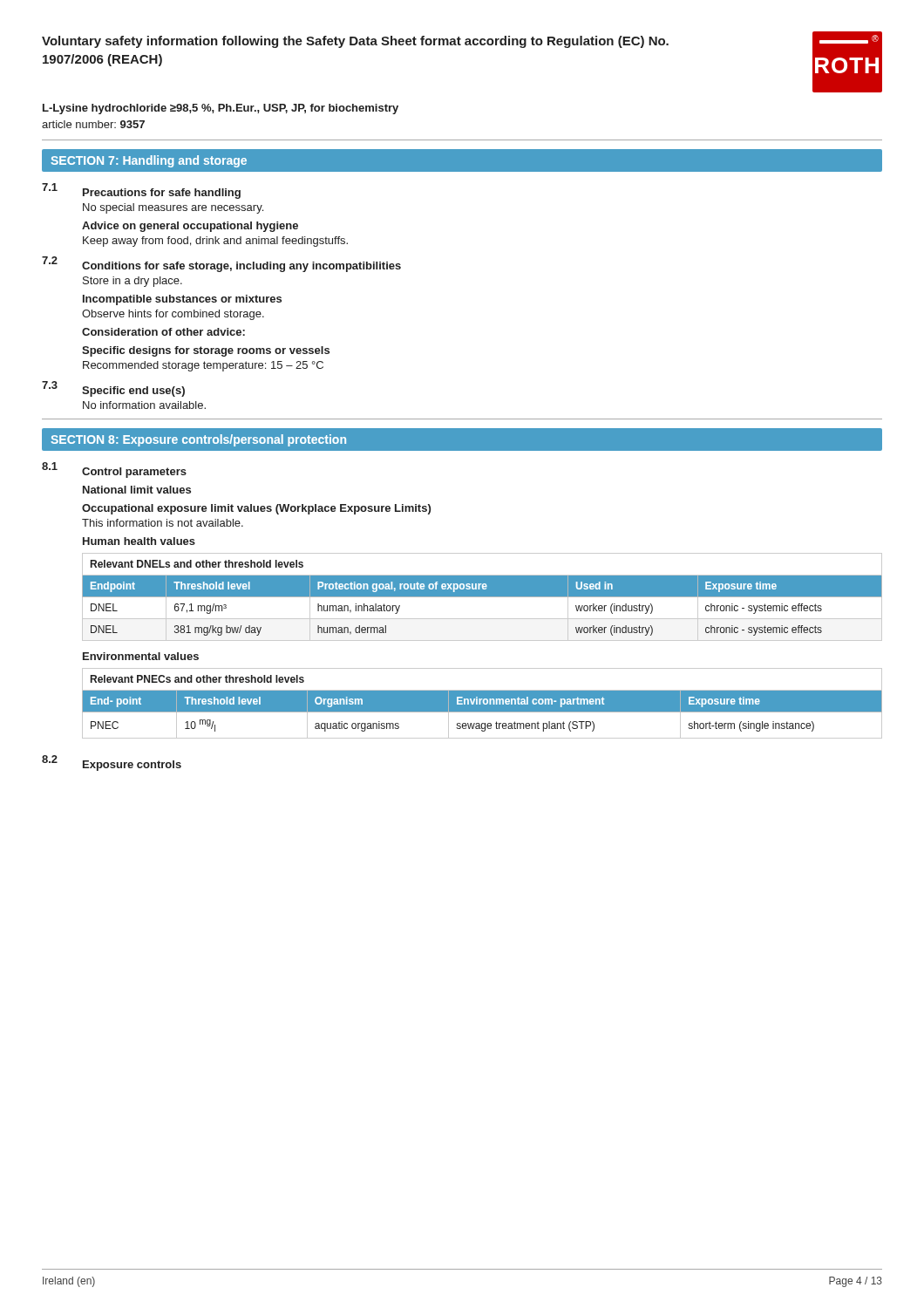
Task: Click where it says "Advice on general occupational hygiene"
Action: pos(190,225)
